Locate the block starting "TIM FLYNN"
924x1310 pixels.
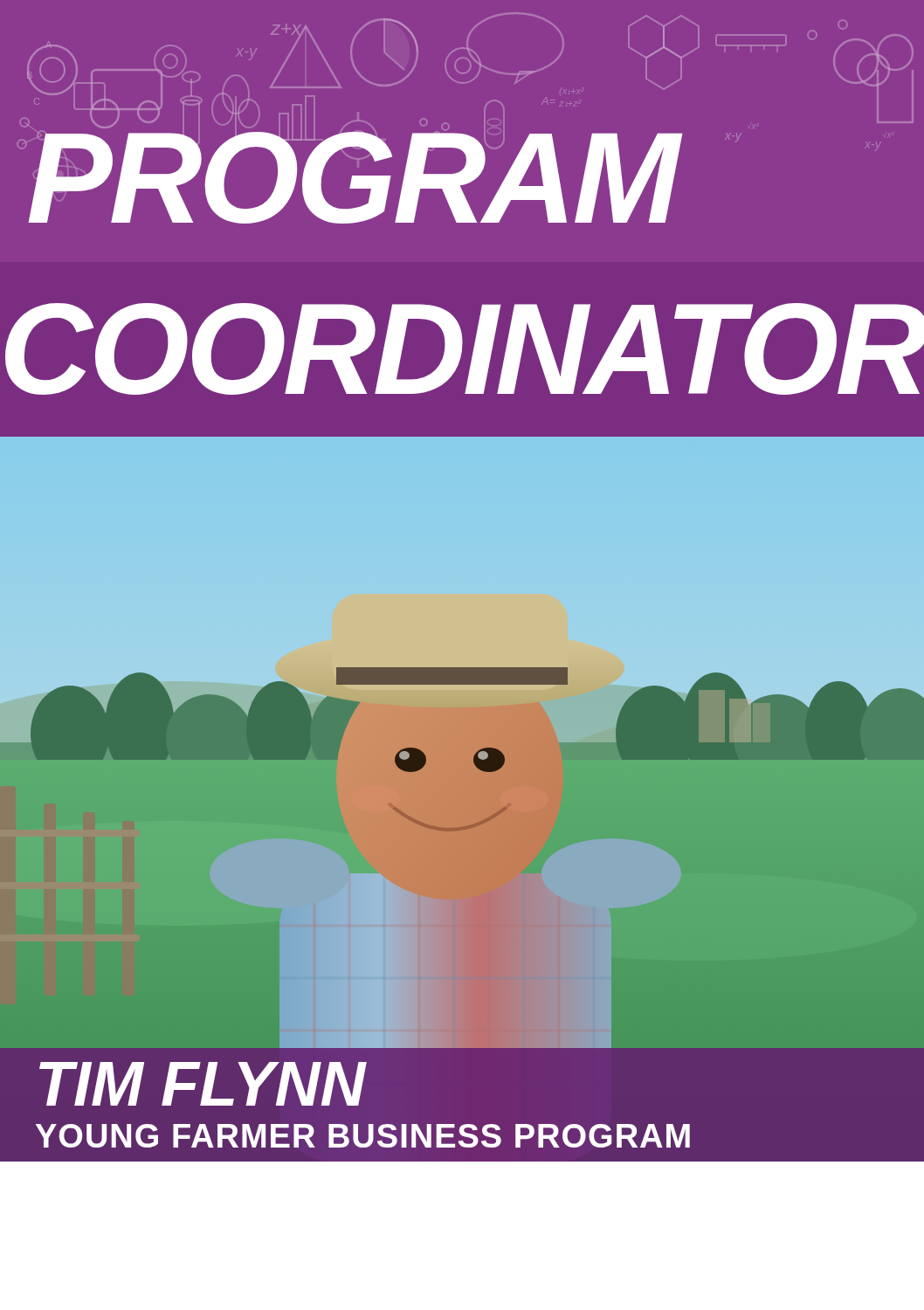(x=200, y=1084)
